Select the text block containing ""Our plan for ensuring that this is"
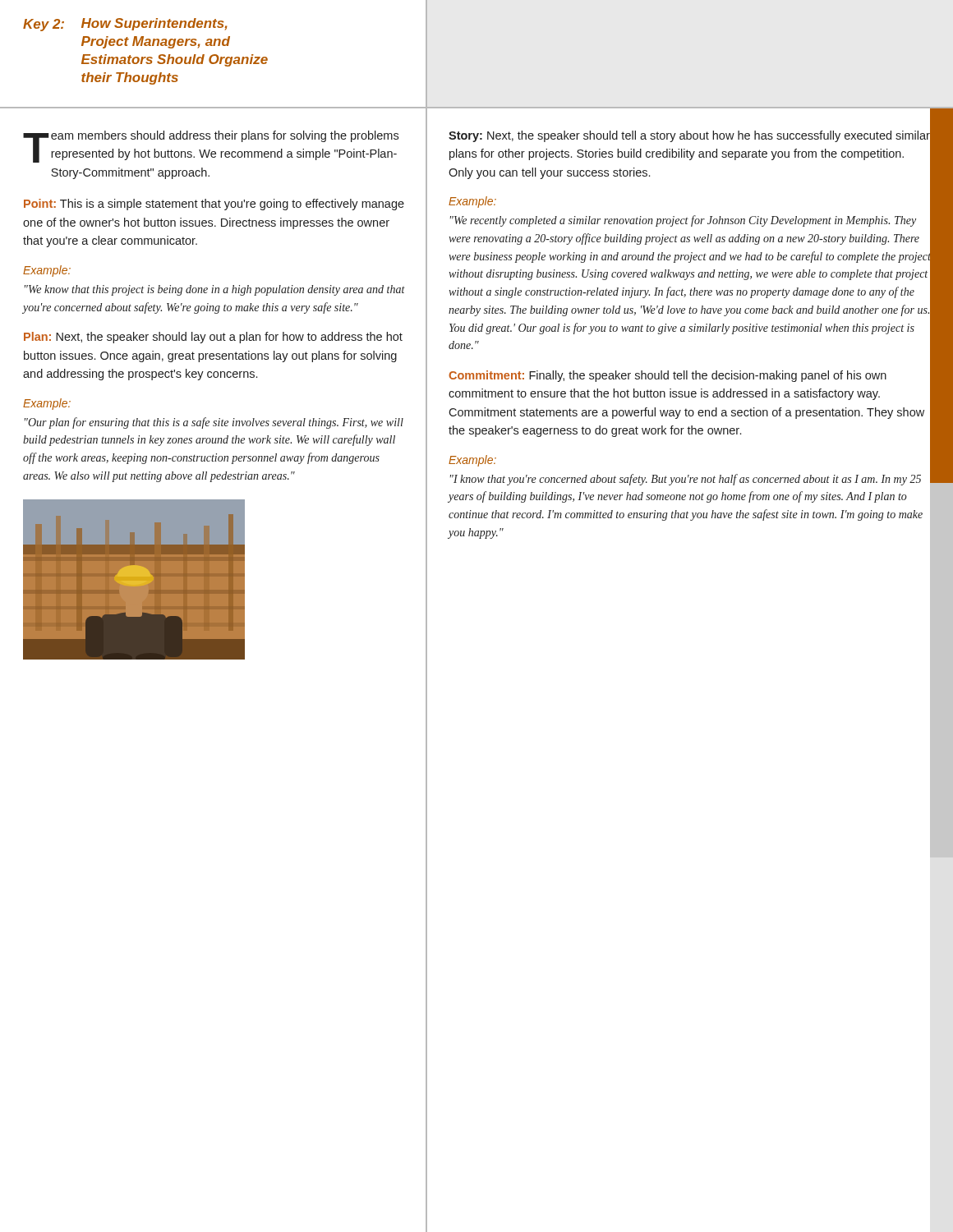953x1232 pixels. point(213,449)
